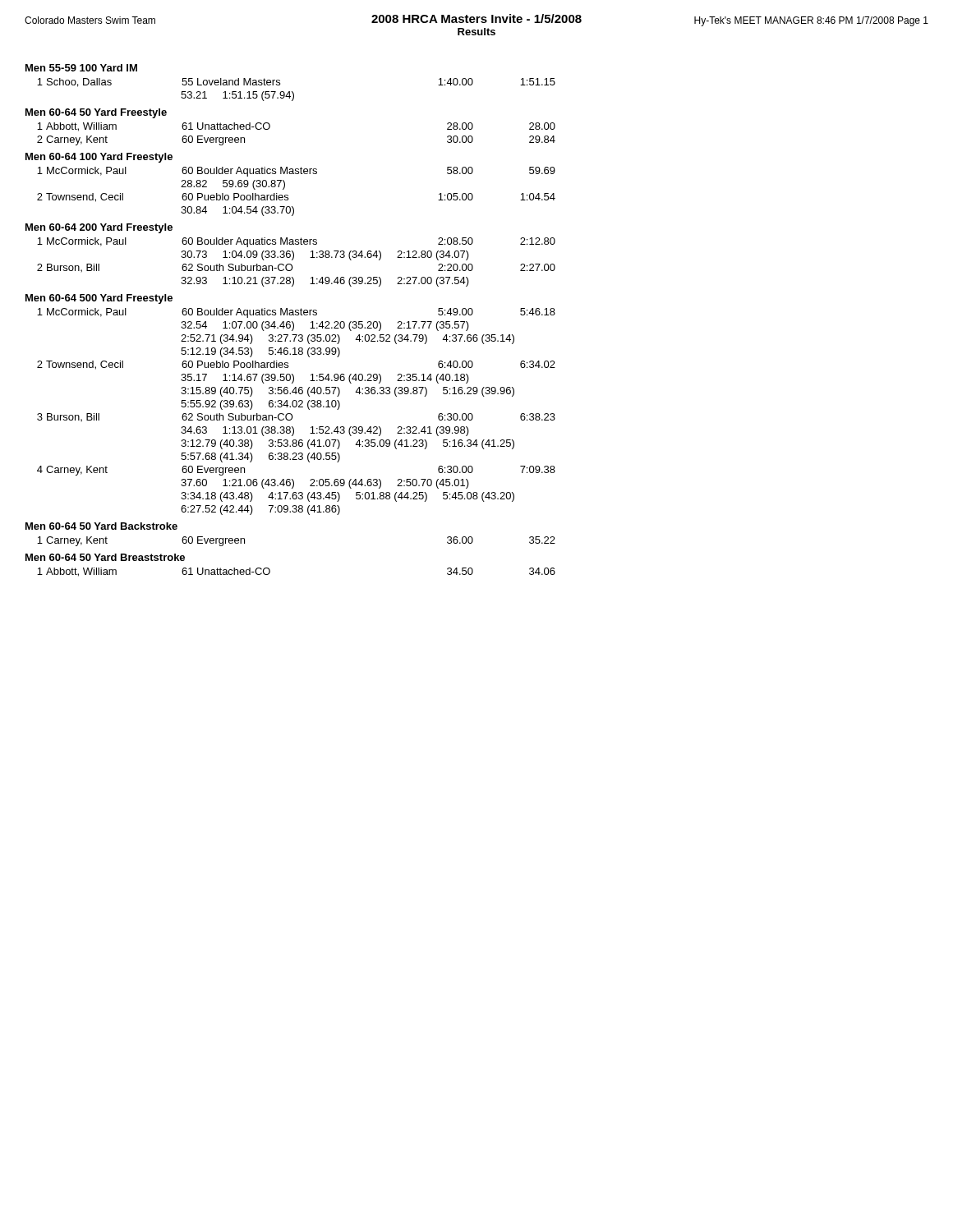Locate the title with the text "2008 HRCA Masters Invite - 1/5/2008"
This screenshot has height=1232, width=953.
pyautogui.click(x=476, y=25)
